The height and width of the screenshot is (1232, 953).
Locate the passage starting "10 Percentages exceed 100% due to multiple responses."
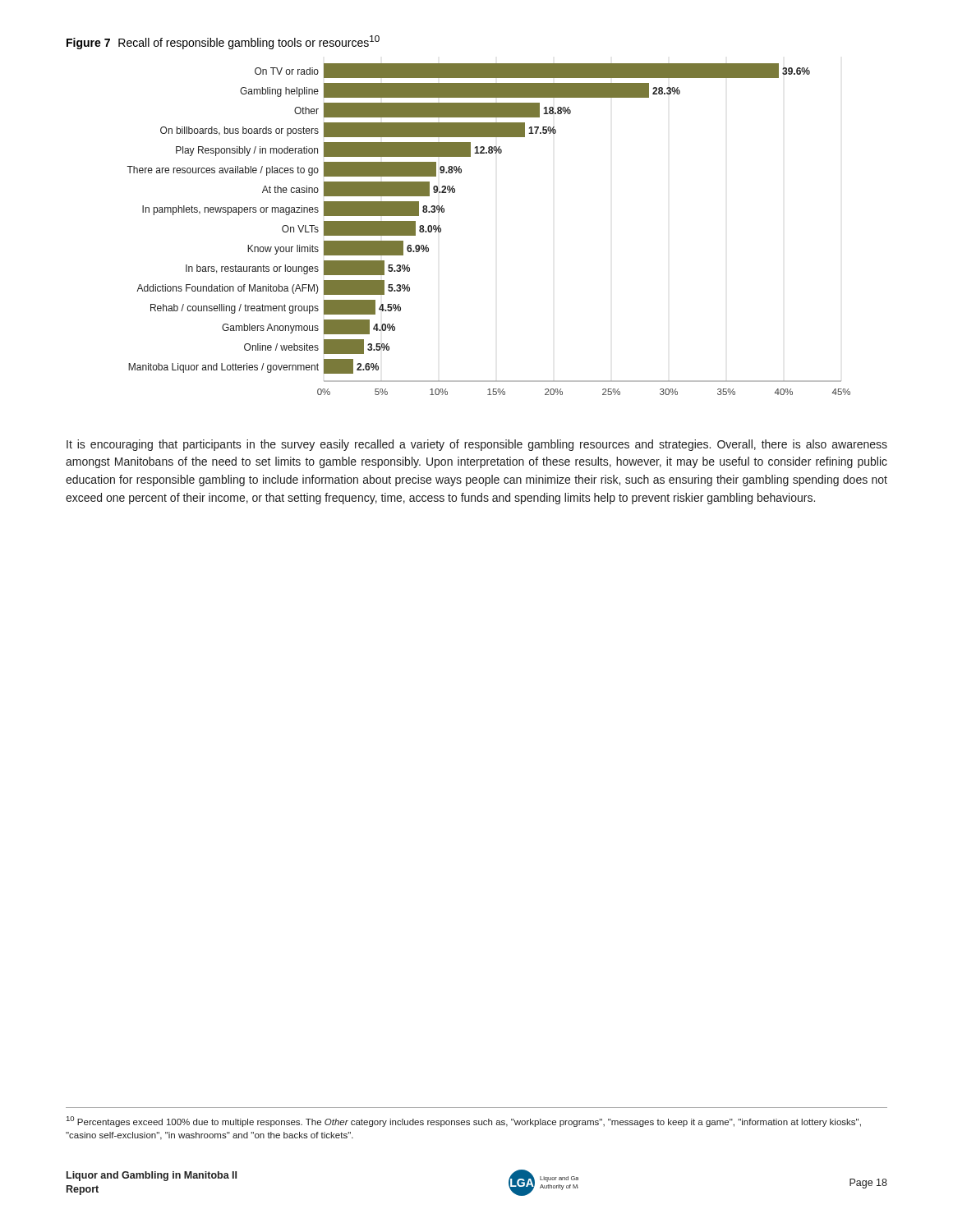coord(476,1127)
